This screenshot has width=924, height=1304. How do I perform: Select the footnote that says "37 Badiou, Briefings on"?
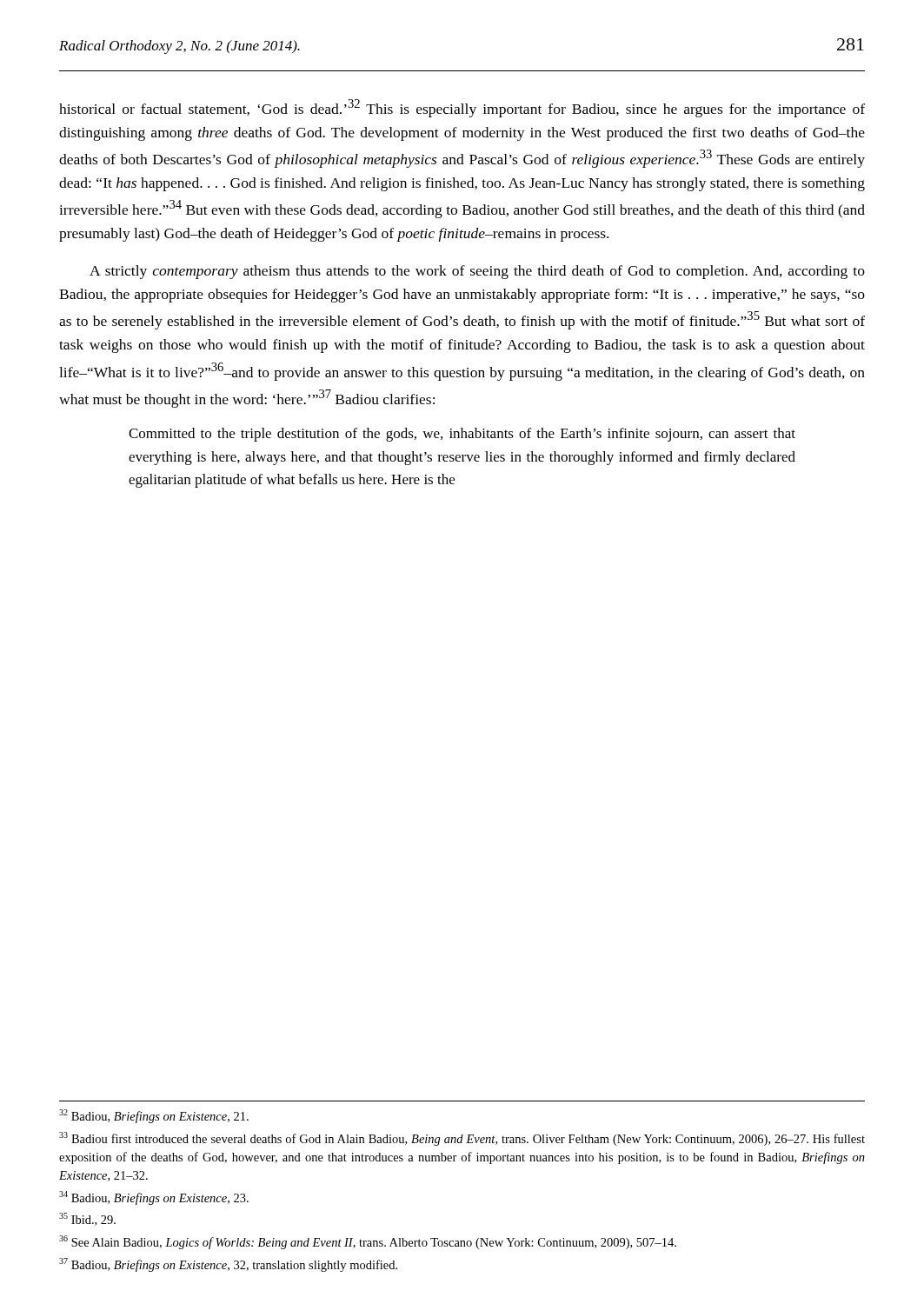pos(229,1264)
